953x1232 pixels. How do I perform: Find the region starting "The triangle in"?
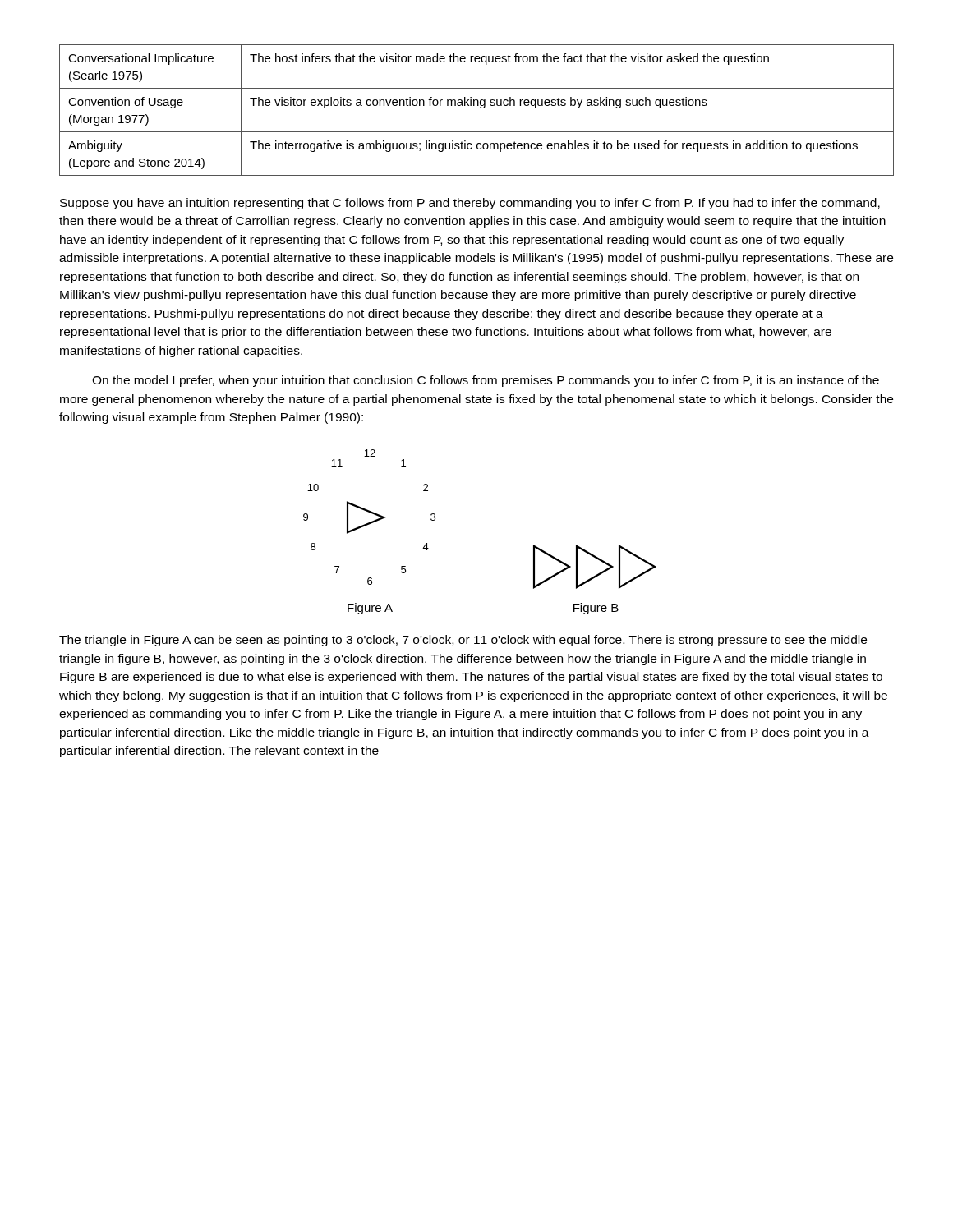[x=473, y=695]
